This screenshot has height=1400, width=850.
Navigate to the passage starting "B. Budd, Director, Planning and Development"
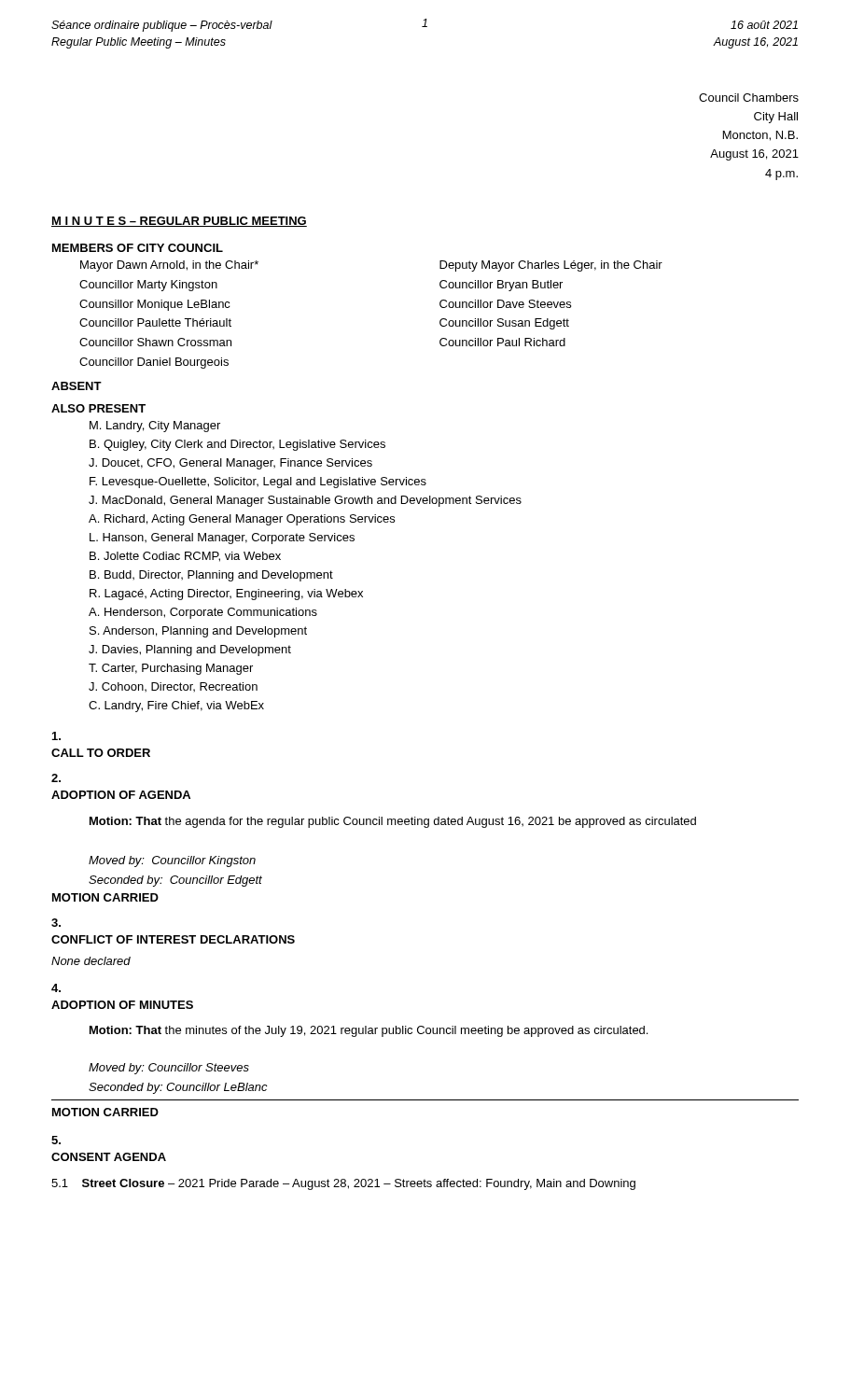tap(211, 574)
